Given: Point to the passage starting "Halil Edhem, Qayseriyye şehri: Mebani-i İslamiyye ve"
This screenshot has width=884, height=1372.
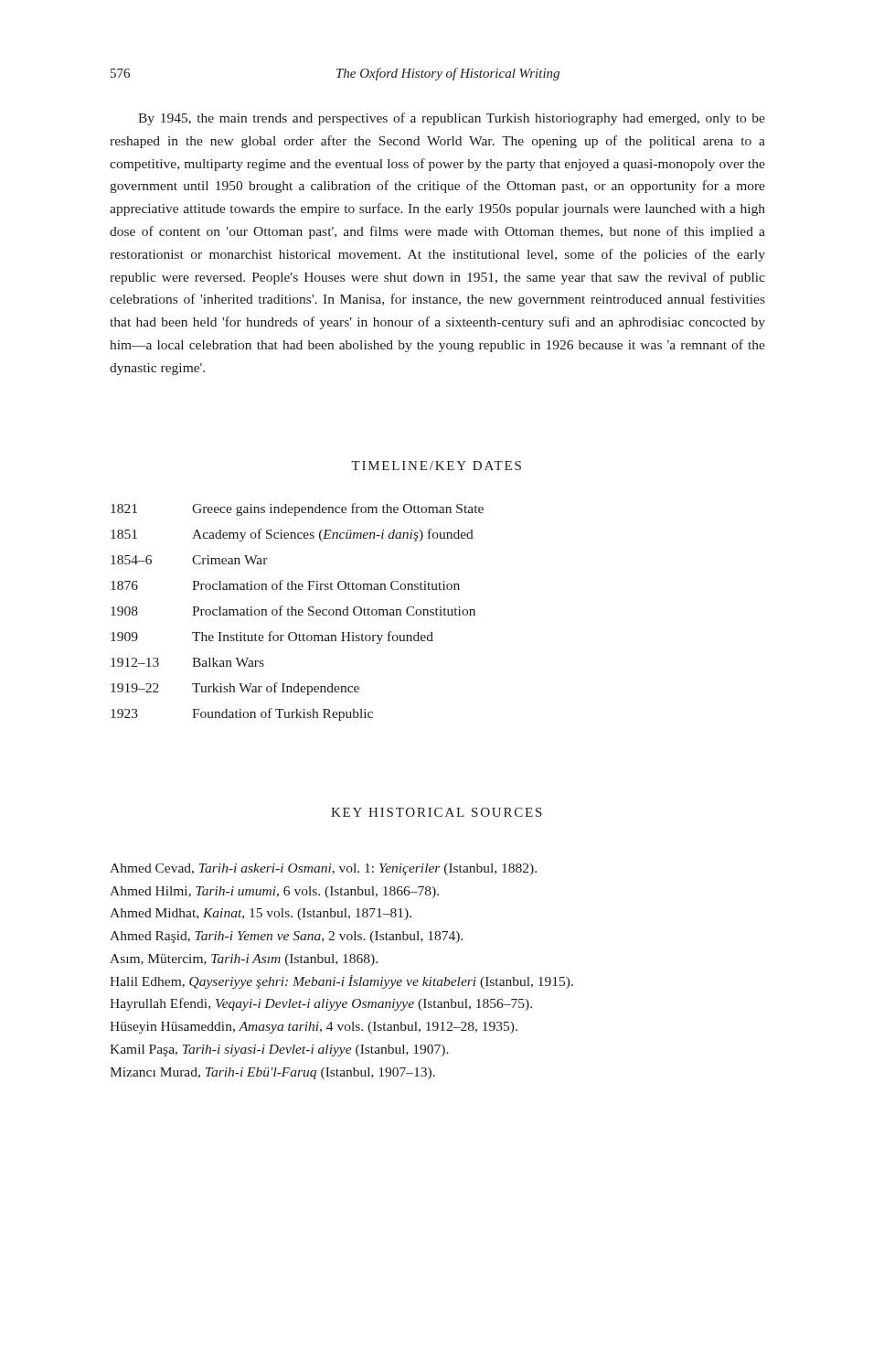Looking at the screenshot, I should (x=437, y=982).
